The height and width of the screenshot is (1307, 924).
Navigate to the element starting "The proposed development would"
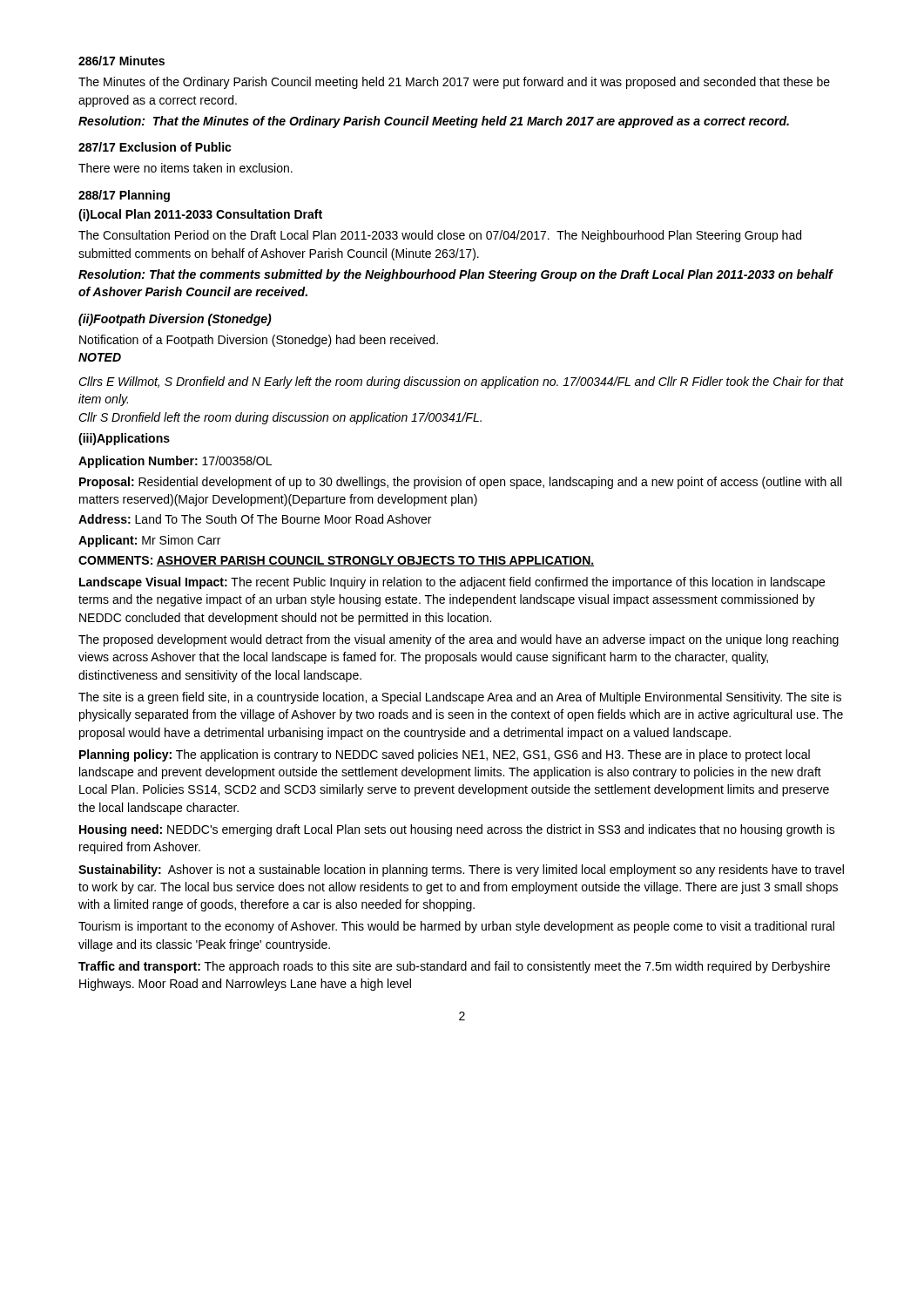(459, 657)
